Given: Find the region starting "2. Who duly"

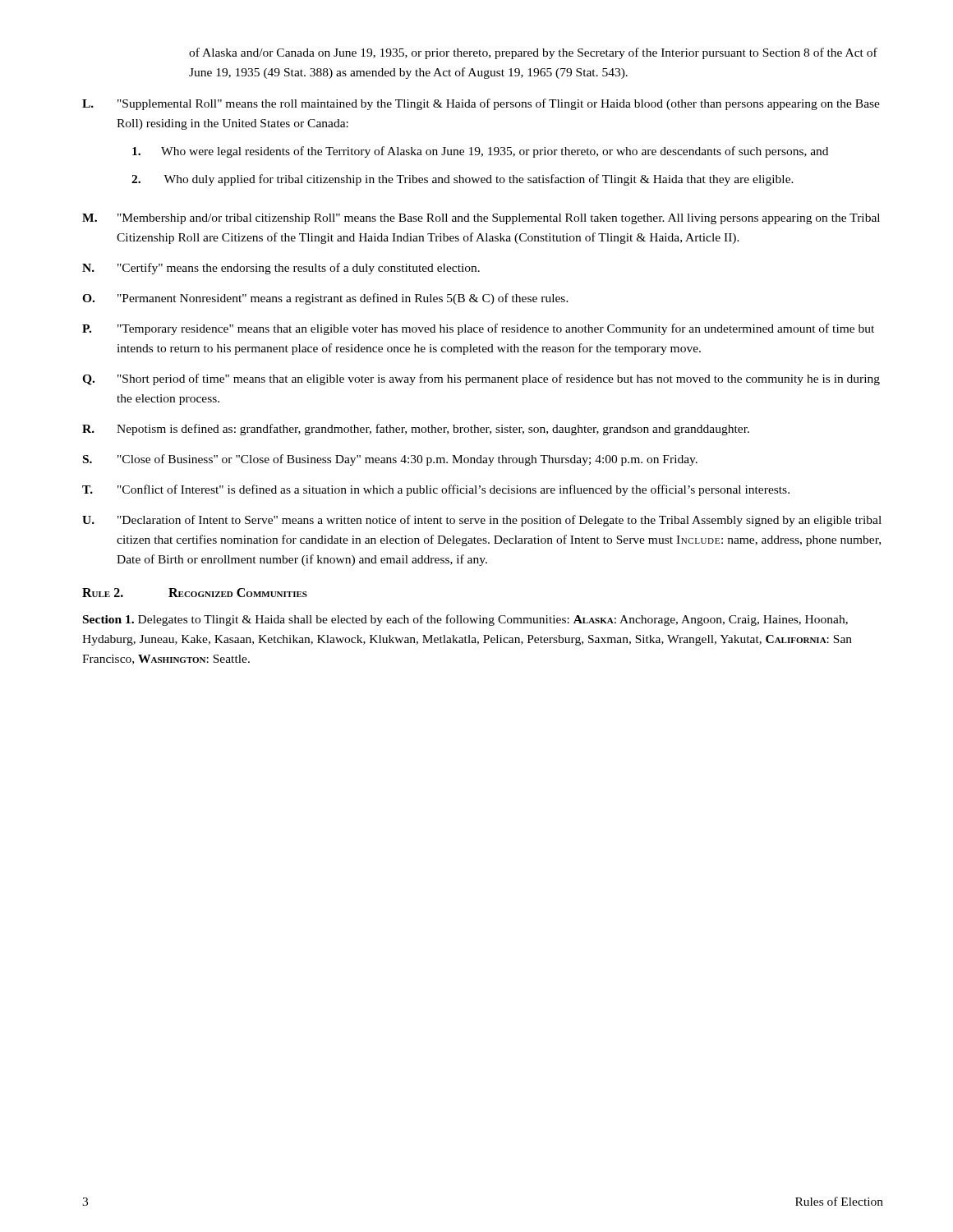Looking at the screenshot, I should pyautogui.click(x=507, y=179).
